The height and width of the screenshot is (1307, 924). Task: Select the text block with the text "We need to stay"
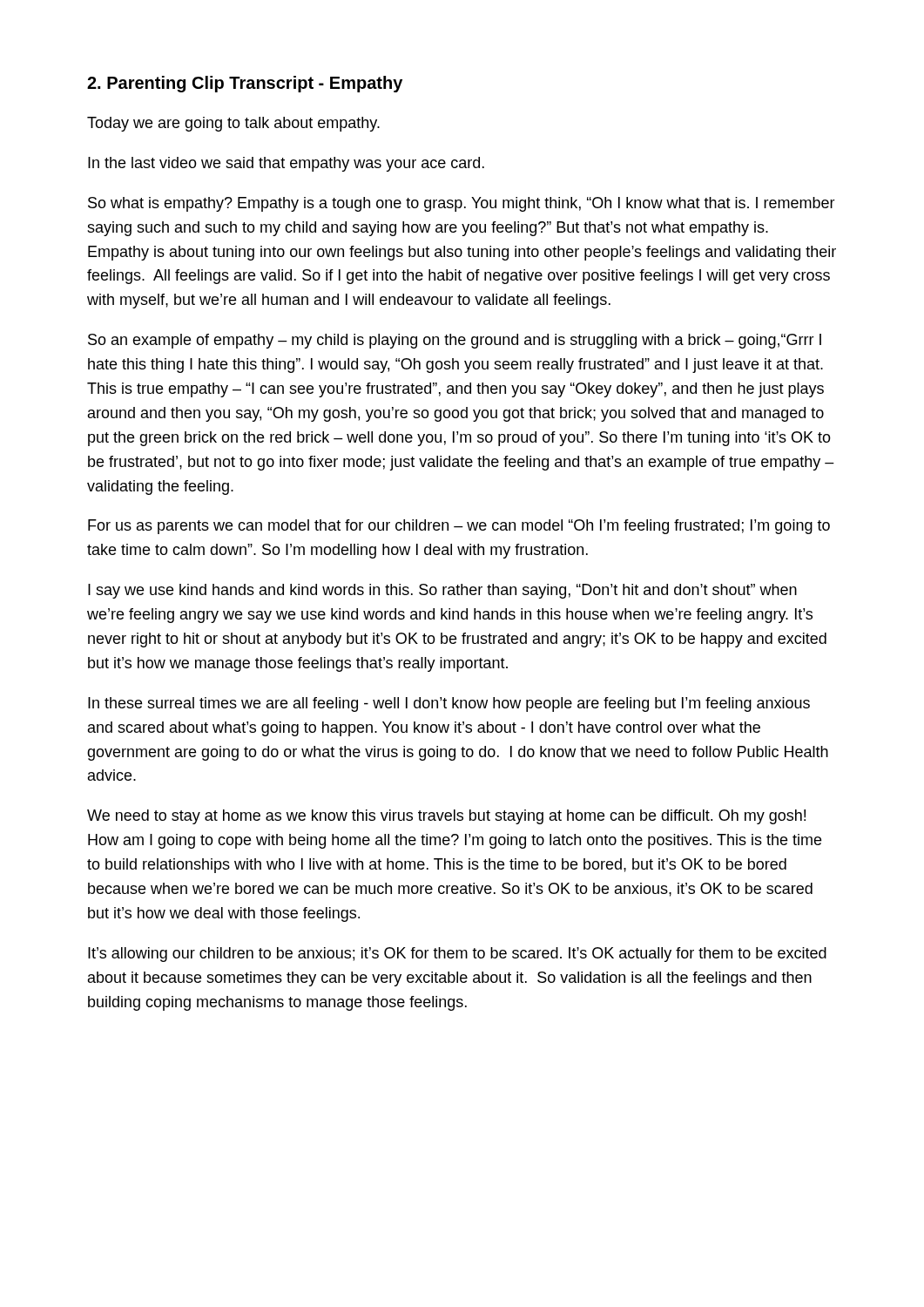pos(455,865)
